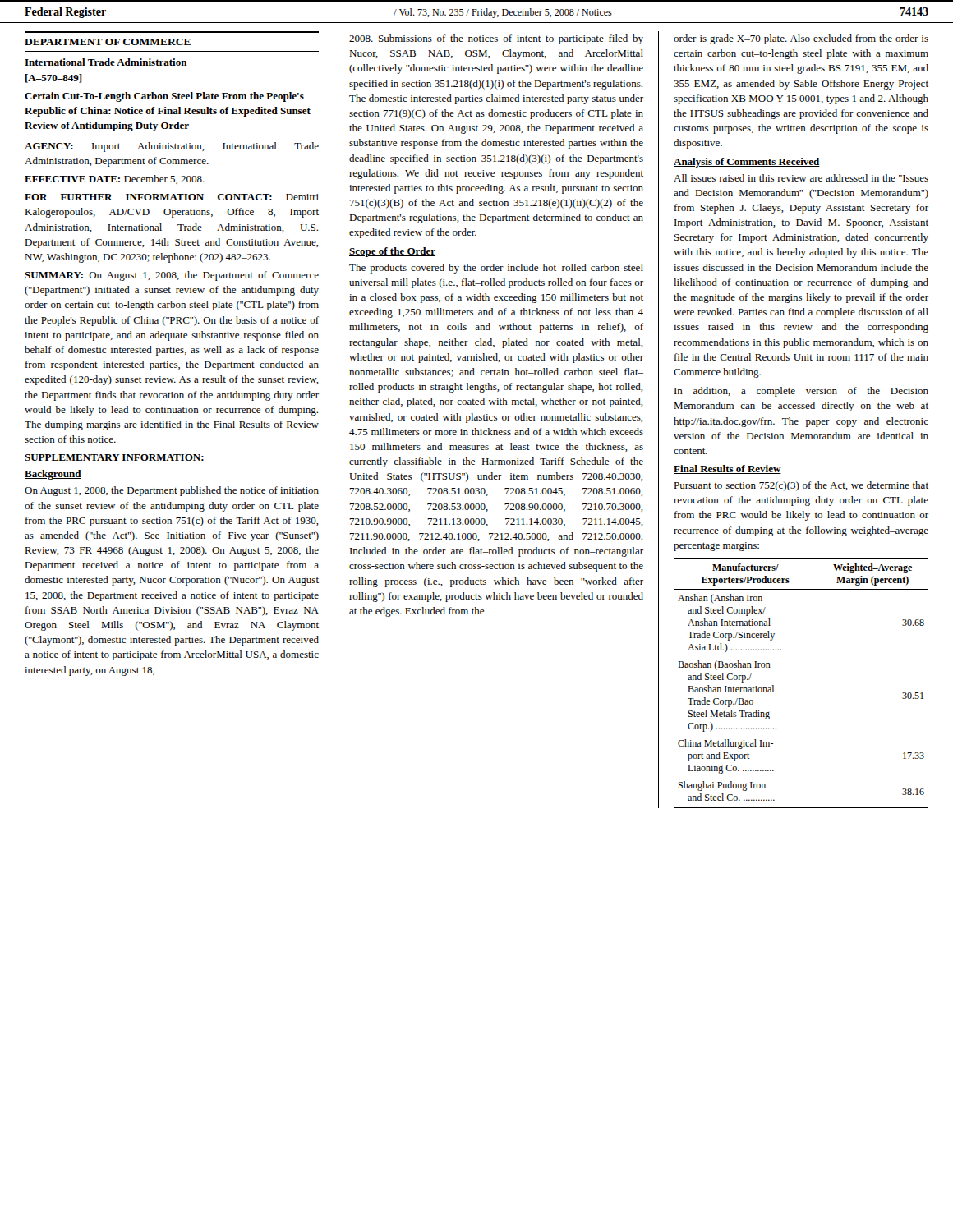
Task: Select the section header that says "Scope of the Order"
Action: pyautogui.click(x=392, y=251)
